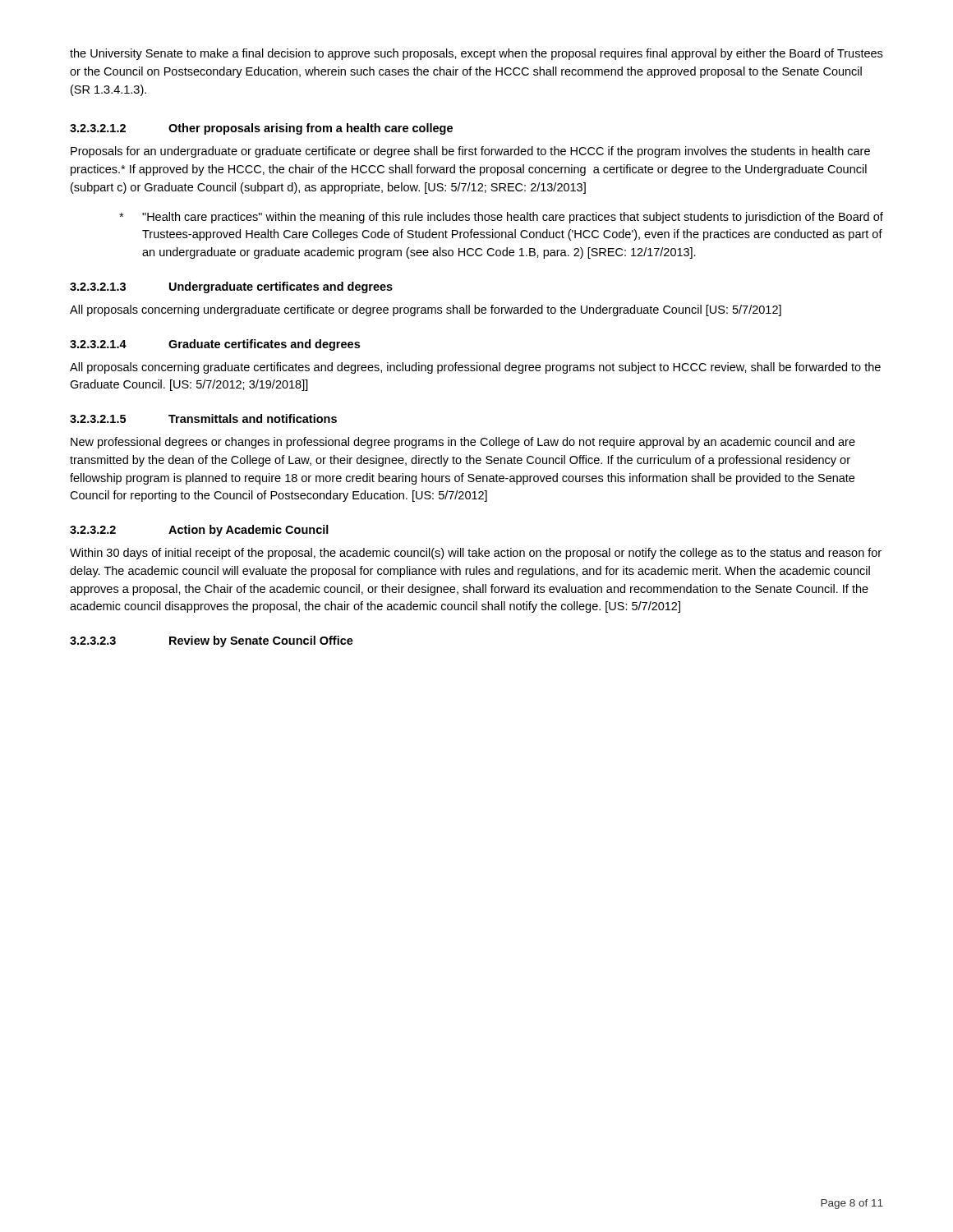Screen dimensions: 1232x953
Task: Point to the text block starting "New professional degrees or changes in professional degree"
Action: coord(476,469)
